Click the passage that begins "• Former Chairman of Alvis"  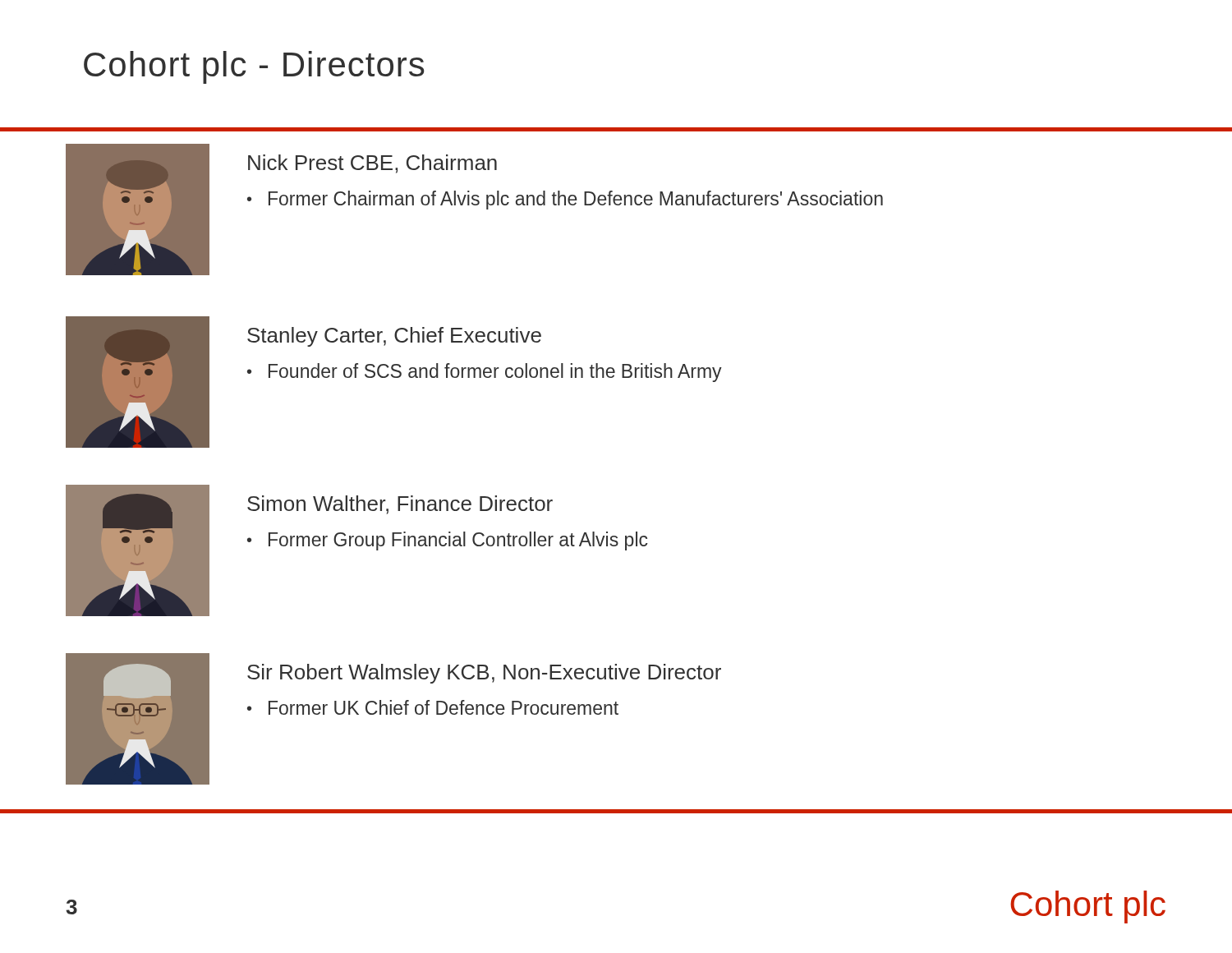tap(565, 199)
